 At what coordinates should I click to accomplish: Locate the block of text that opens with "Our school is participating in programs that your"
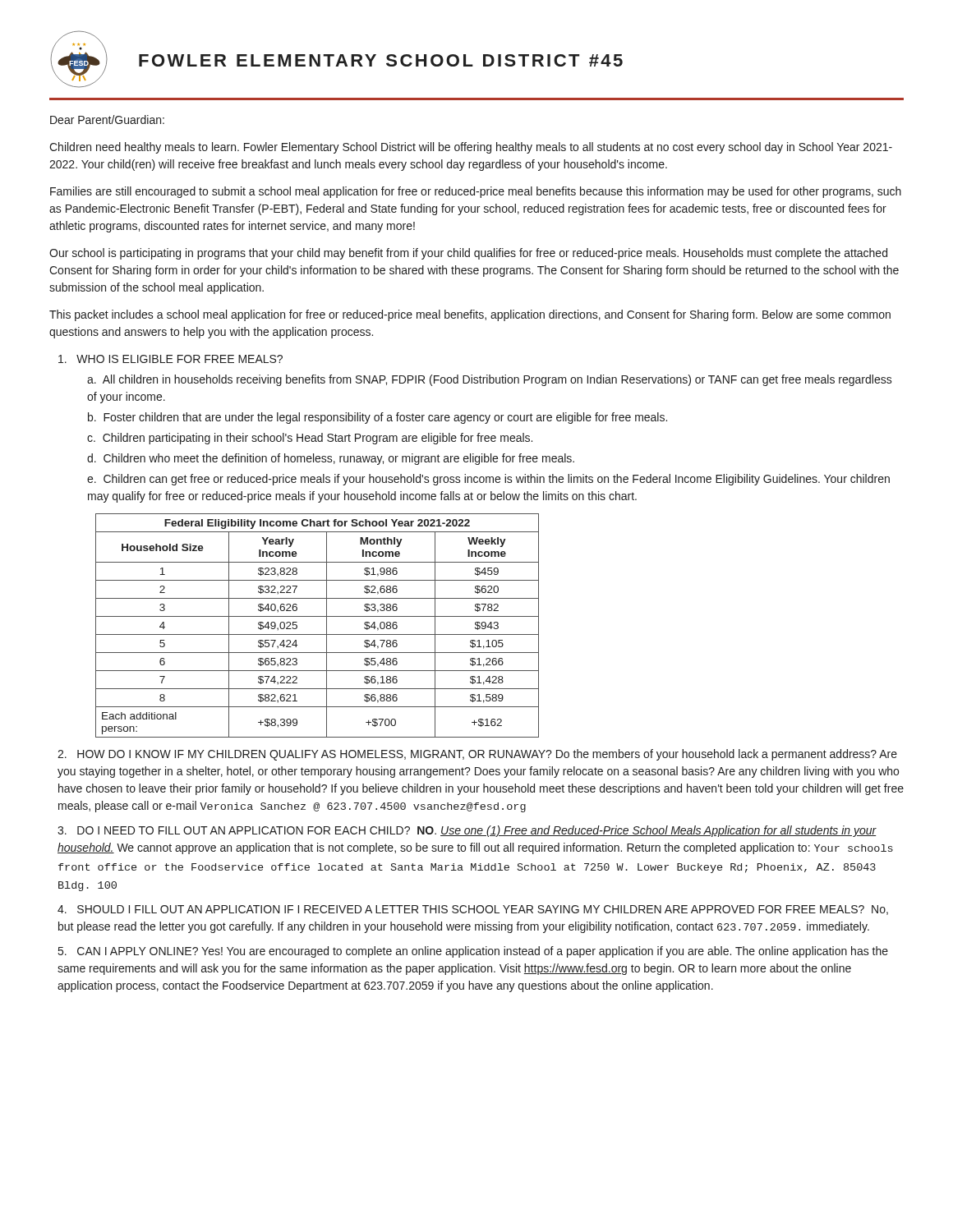pos(474,270)
